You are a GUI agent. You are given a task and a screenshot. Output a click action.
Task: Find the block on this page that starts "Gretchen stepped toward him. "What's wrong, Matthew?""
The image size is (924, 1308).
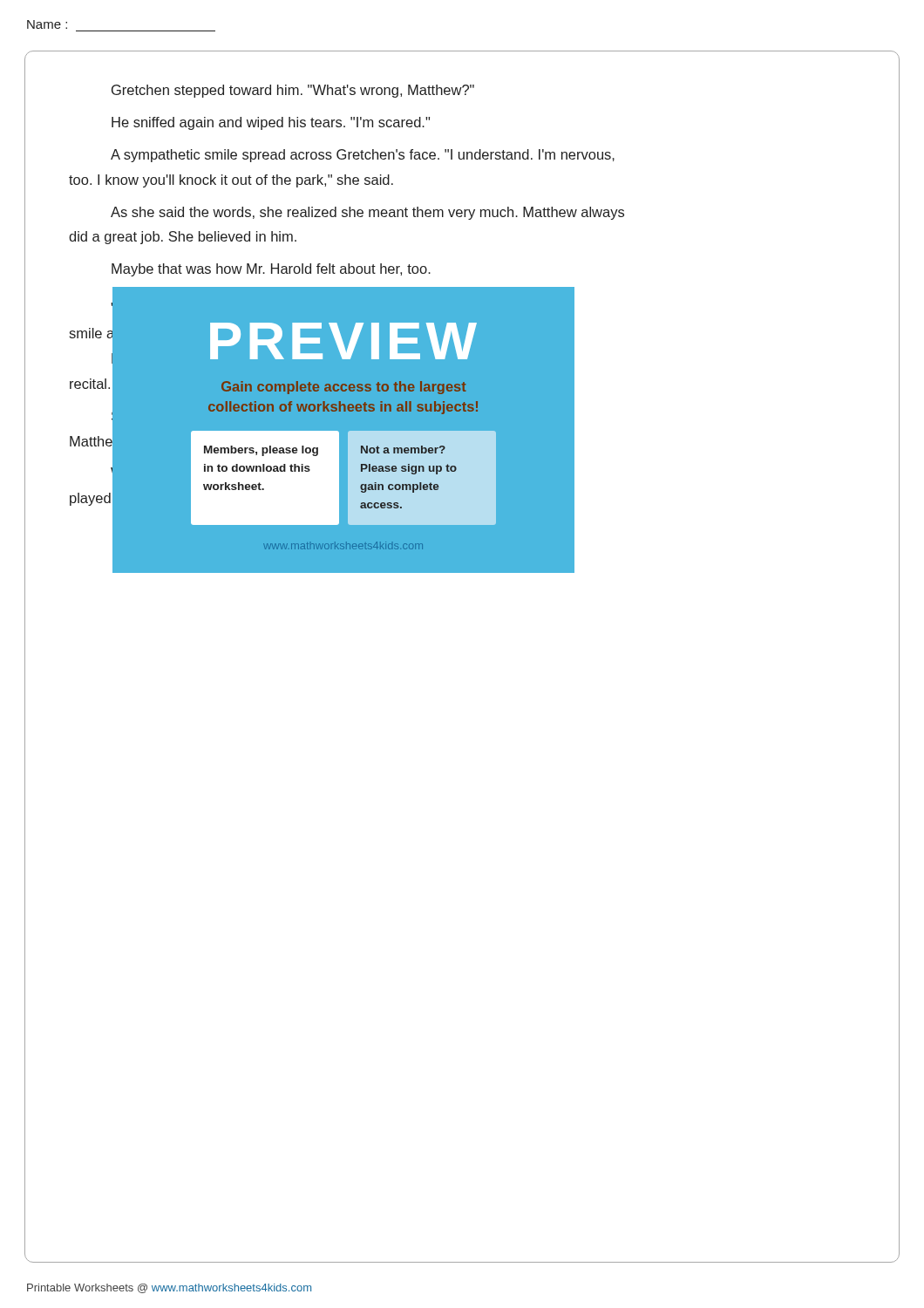tap(462, 294)
